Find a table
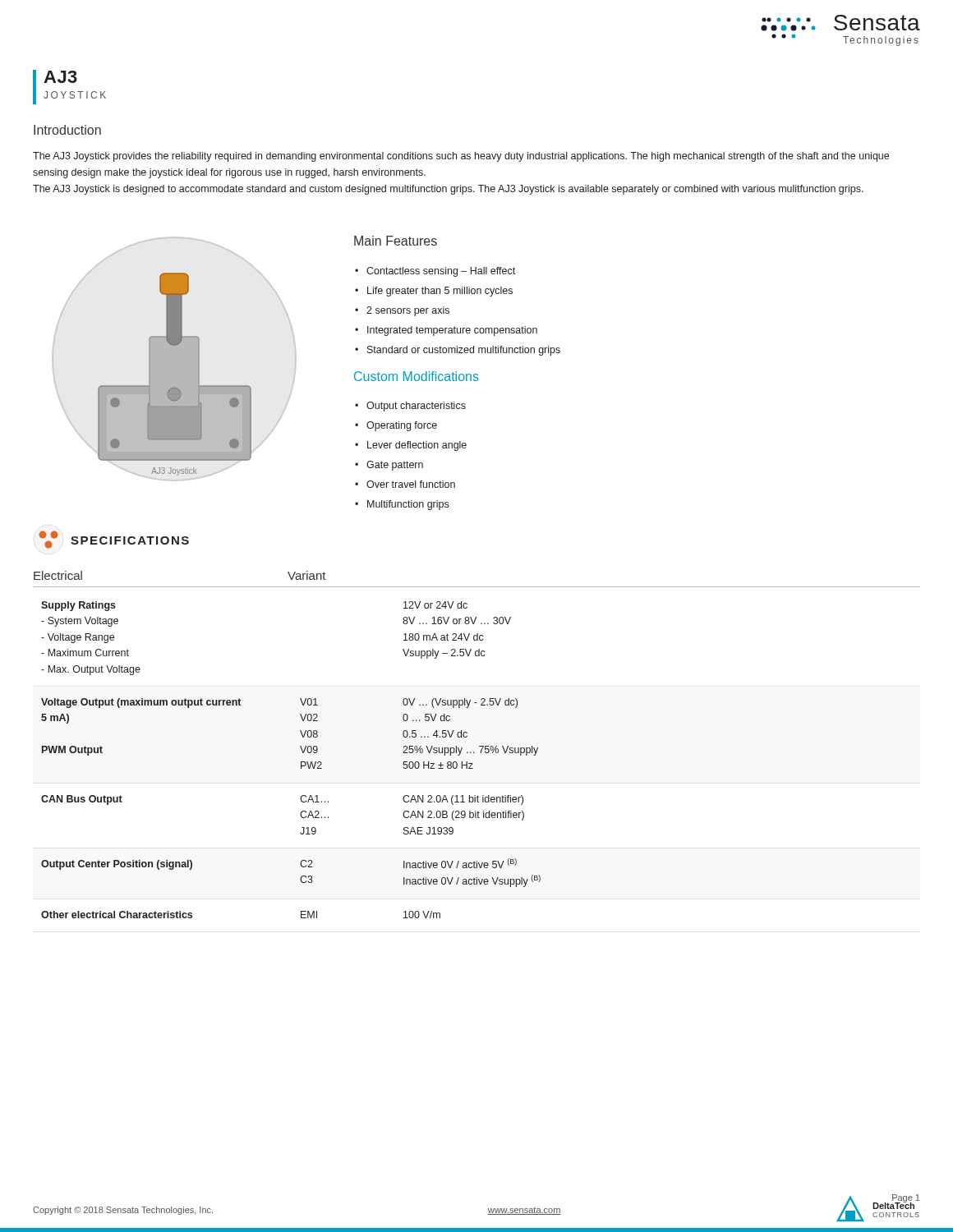The width and height of the screenshot is (953, 1232). click(x=476, y=761)
